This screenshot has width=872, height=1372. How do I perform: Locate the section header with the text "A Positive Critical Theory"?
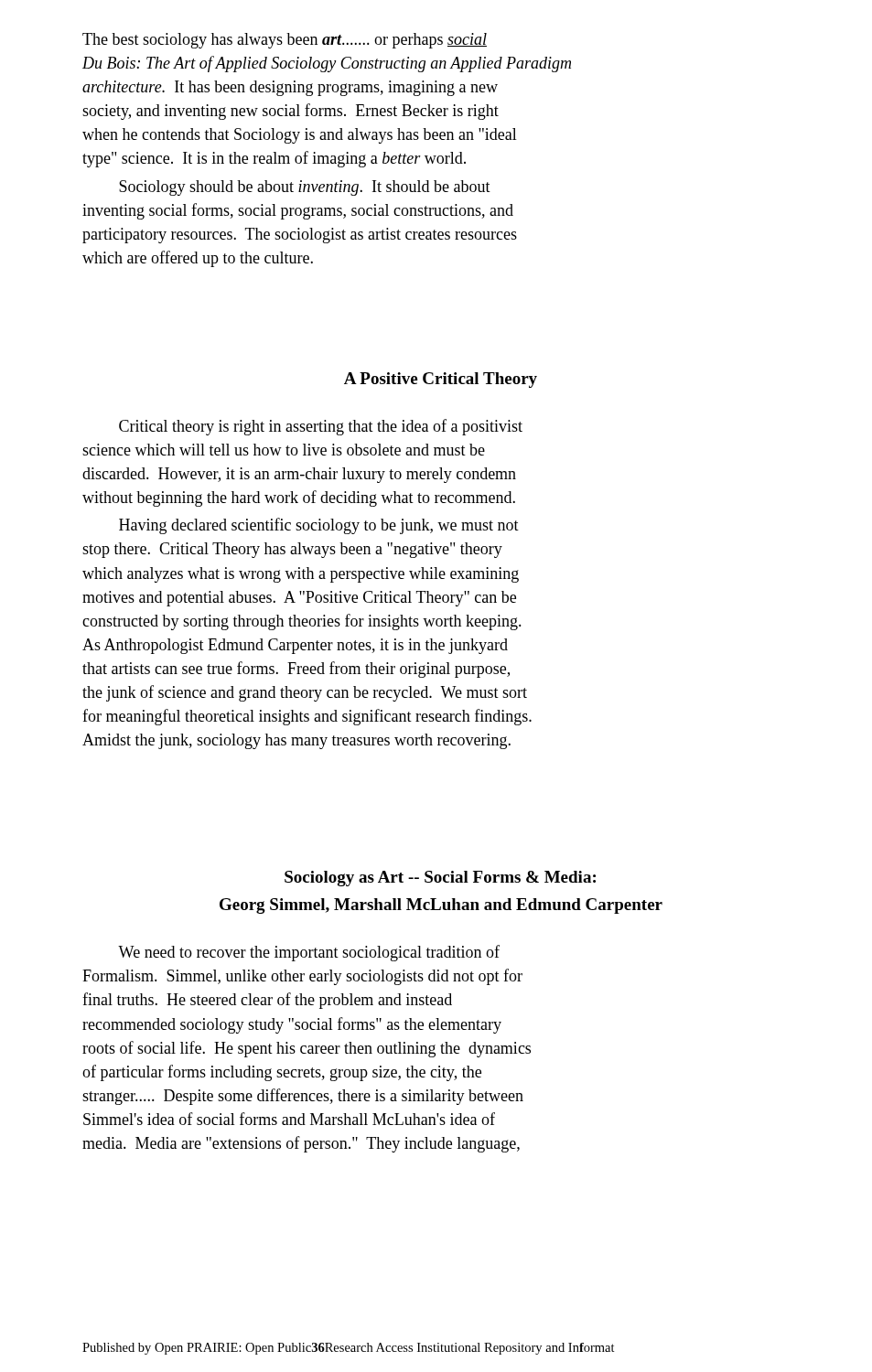(x=441, y=378)
